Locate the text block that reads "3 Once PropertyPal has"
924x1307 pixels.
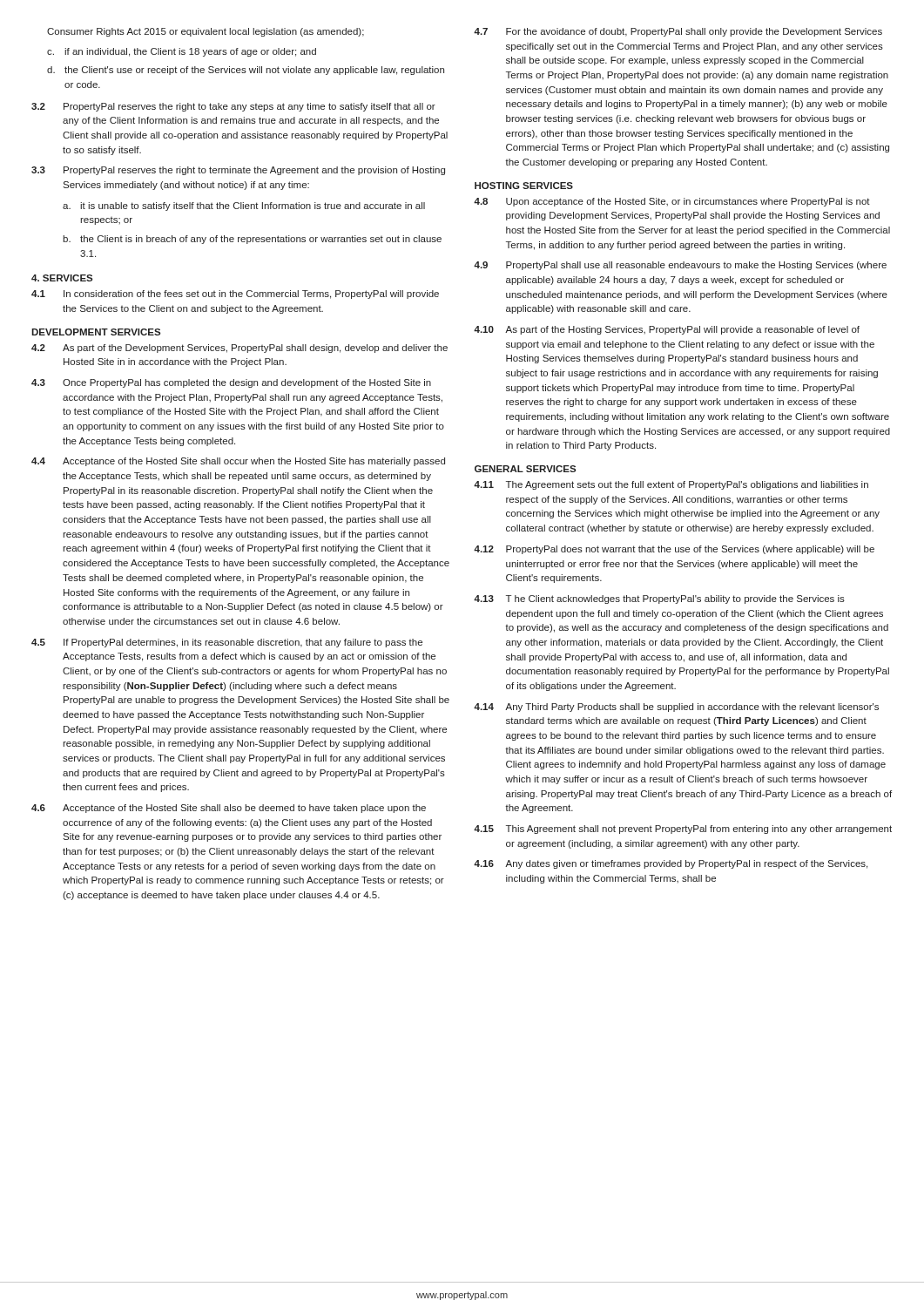(x=241, y=412)
